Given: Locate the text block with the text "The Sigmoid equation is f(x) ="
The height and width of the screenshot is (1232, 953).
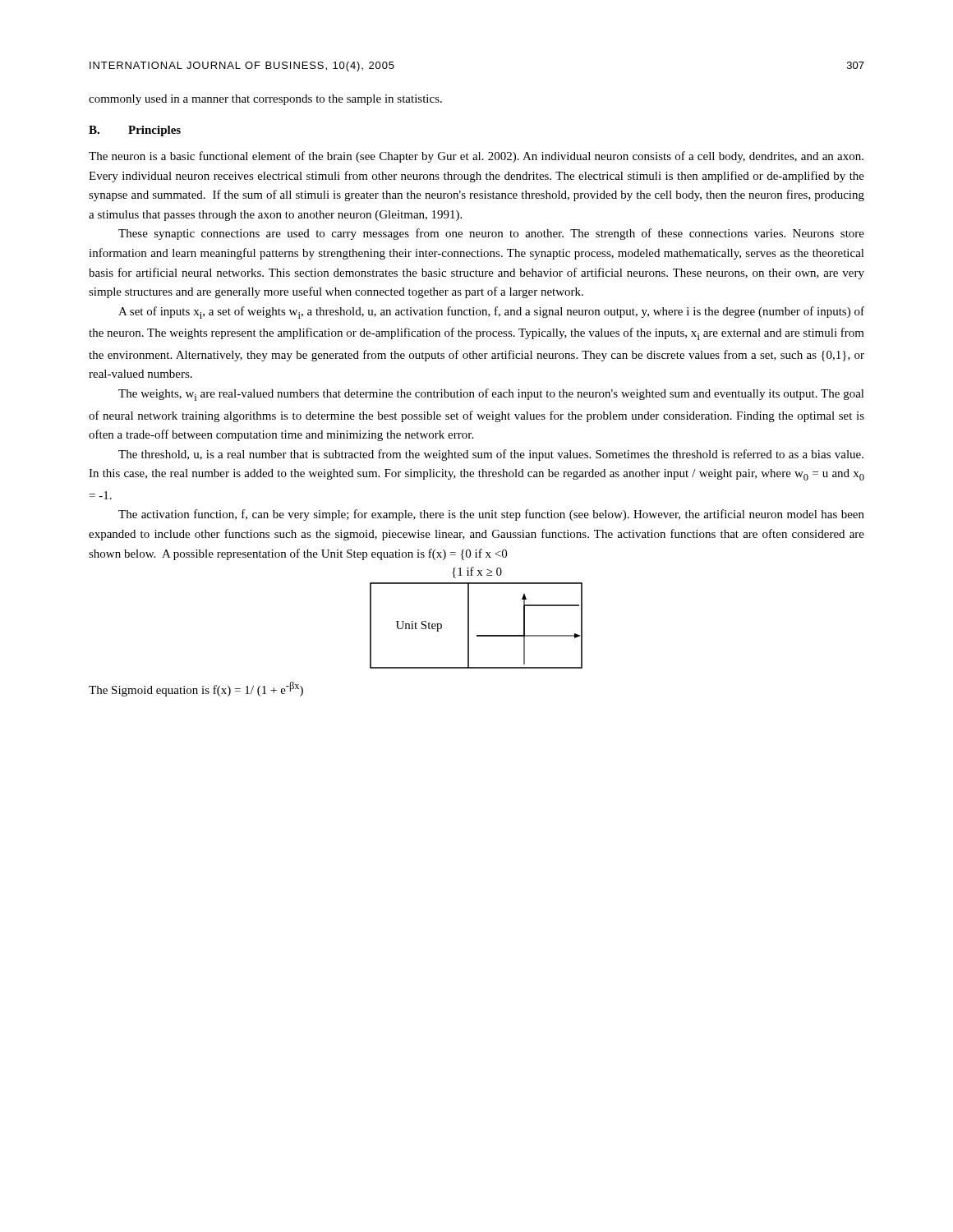Looking at the screenshot, I should (x=196, y=688).
